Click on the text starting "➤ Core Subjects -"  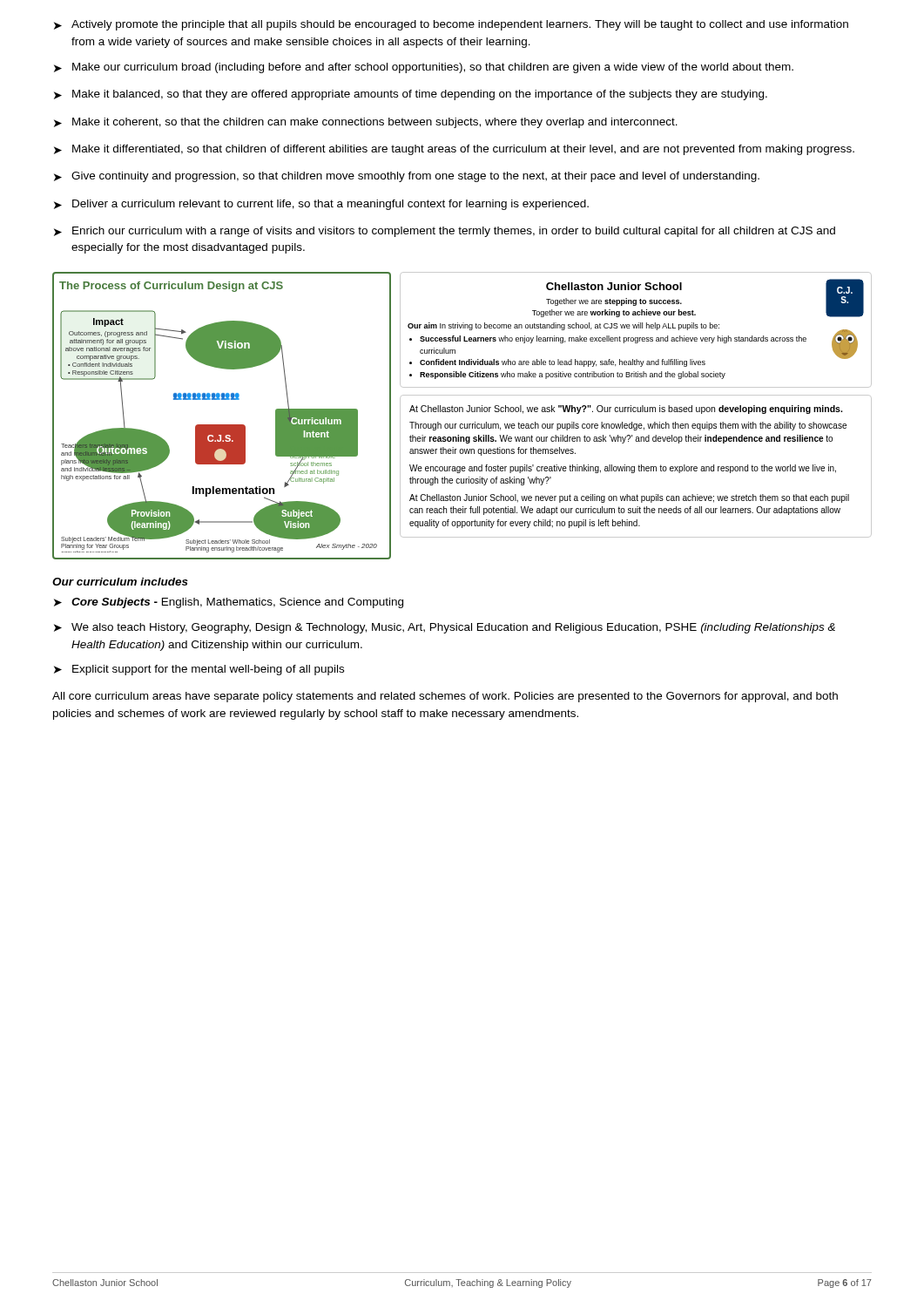tap(229, 603)
